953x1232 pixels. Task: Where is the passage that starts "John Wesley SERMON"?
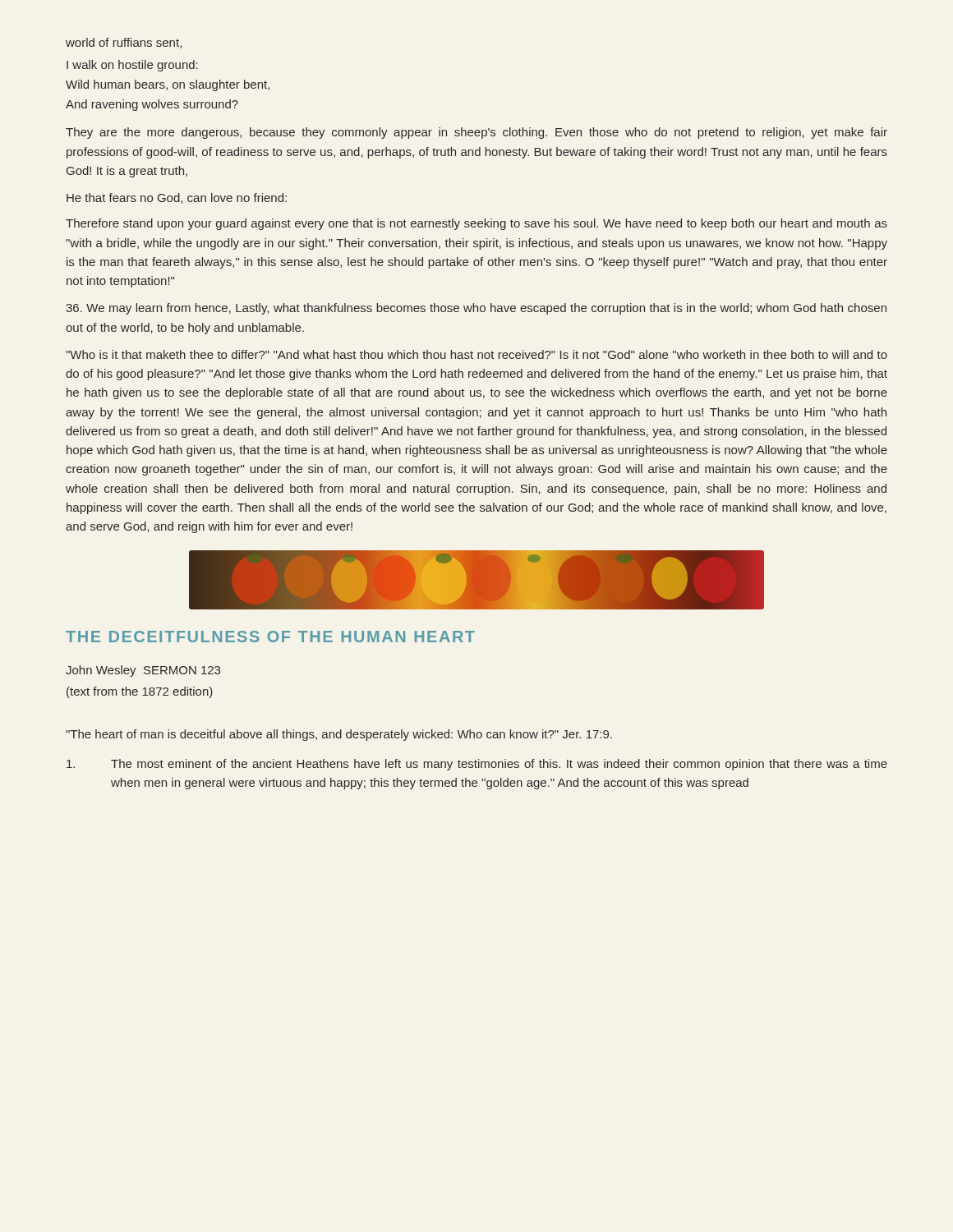143,680
